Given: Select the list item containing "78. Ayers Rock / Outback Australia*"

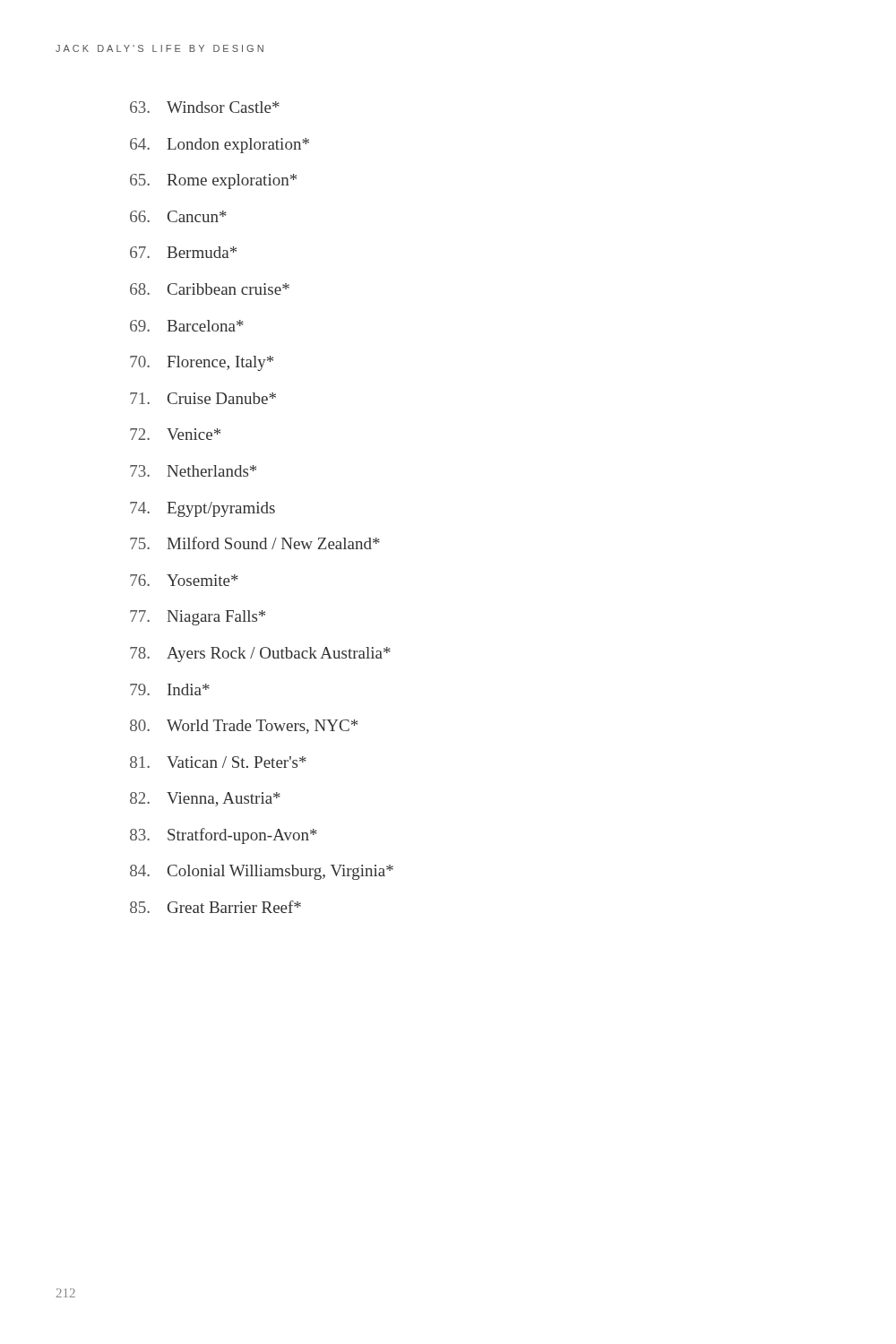Looking at the screenshot, I should coord(245,653).
